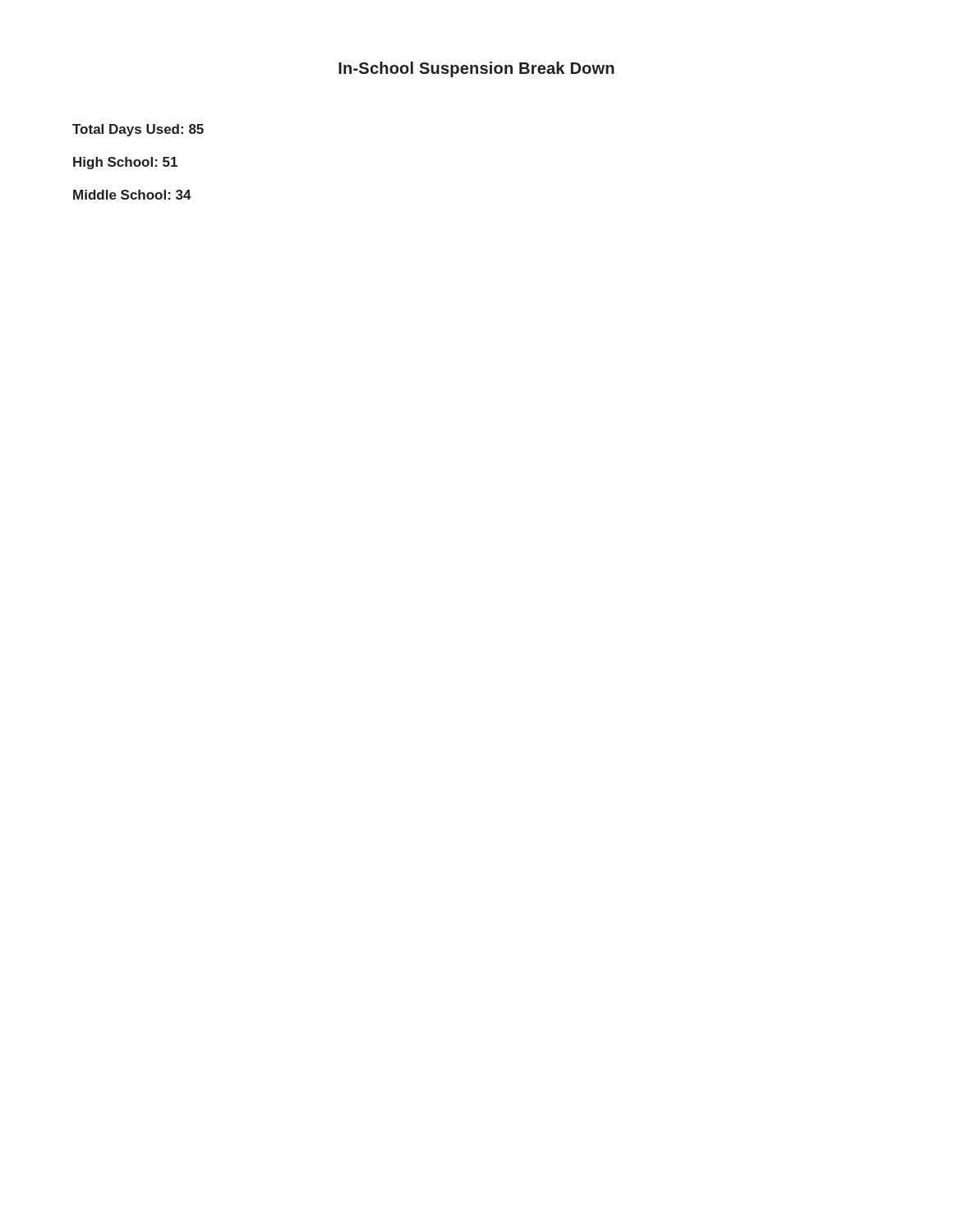Select the element starting "In-School Suspension Break Down"
The width and height of the screenshot is (953, 1232).
[476, 68]
